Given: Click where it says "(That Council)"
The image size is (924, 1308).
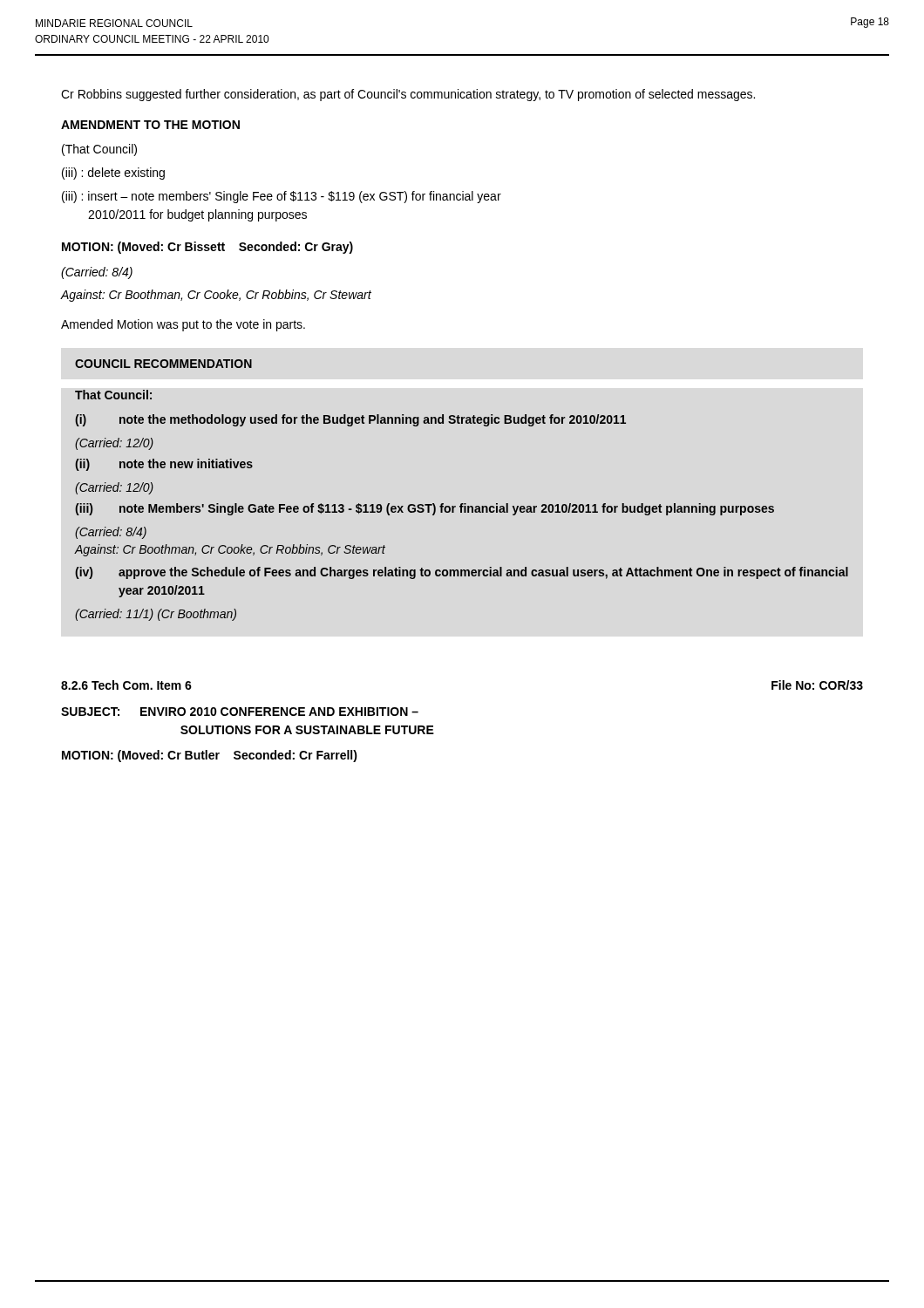Looking at the screenshot, I should tap(99, 149).
